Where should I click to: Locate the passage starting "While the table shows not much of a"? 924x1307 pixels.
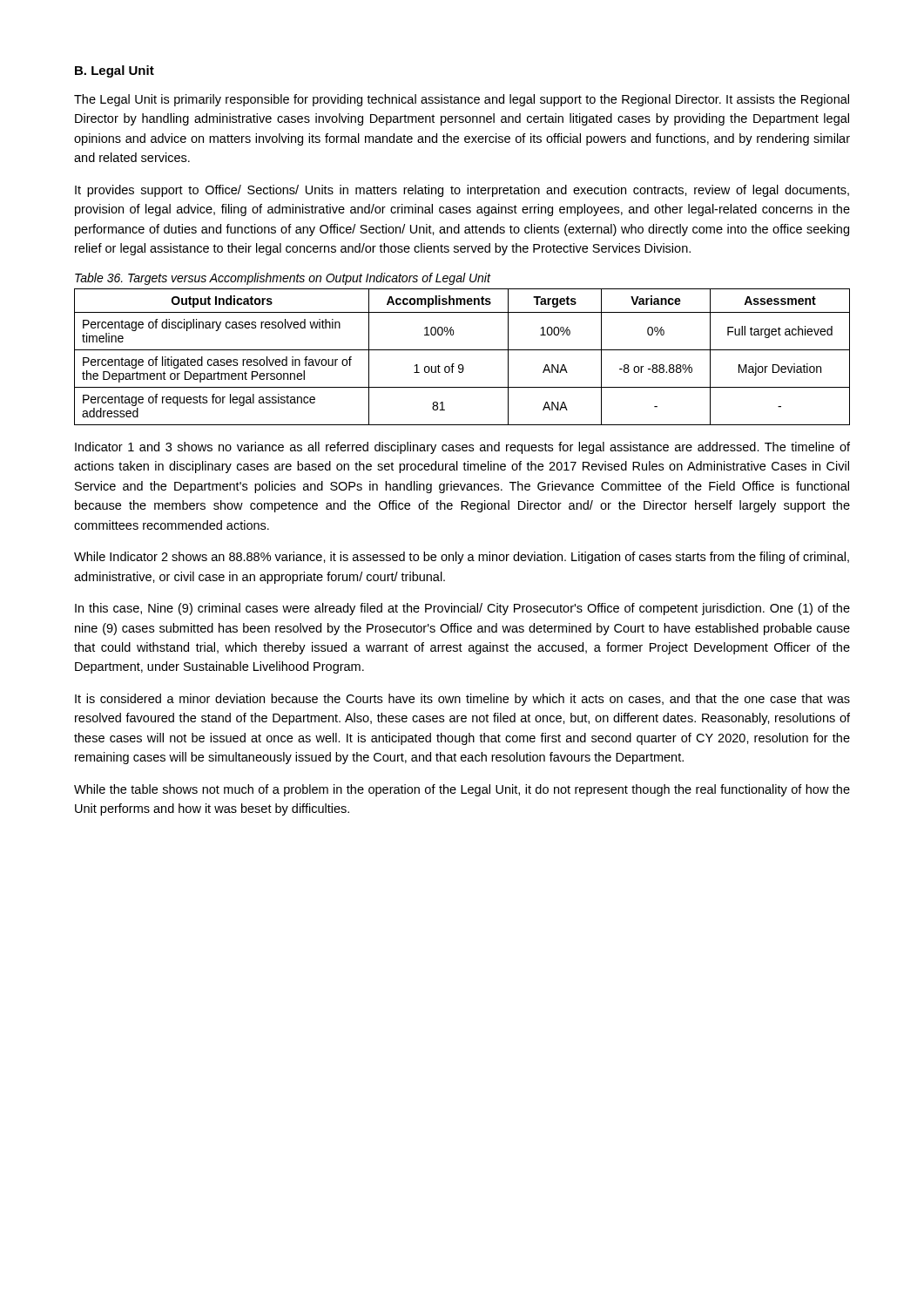[x=462, y=799]
